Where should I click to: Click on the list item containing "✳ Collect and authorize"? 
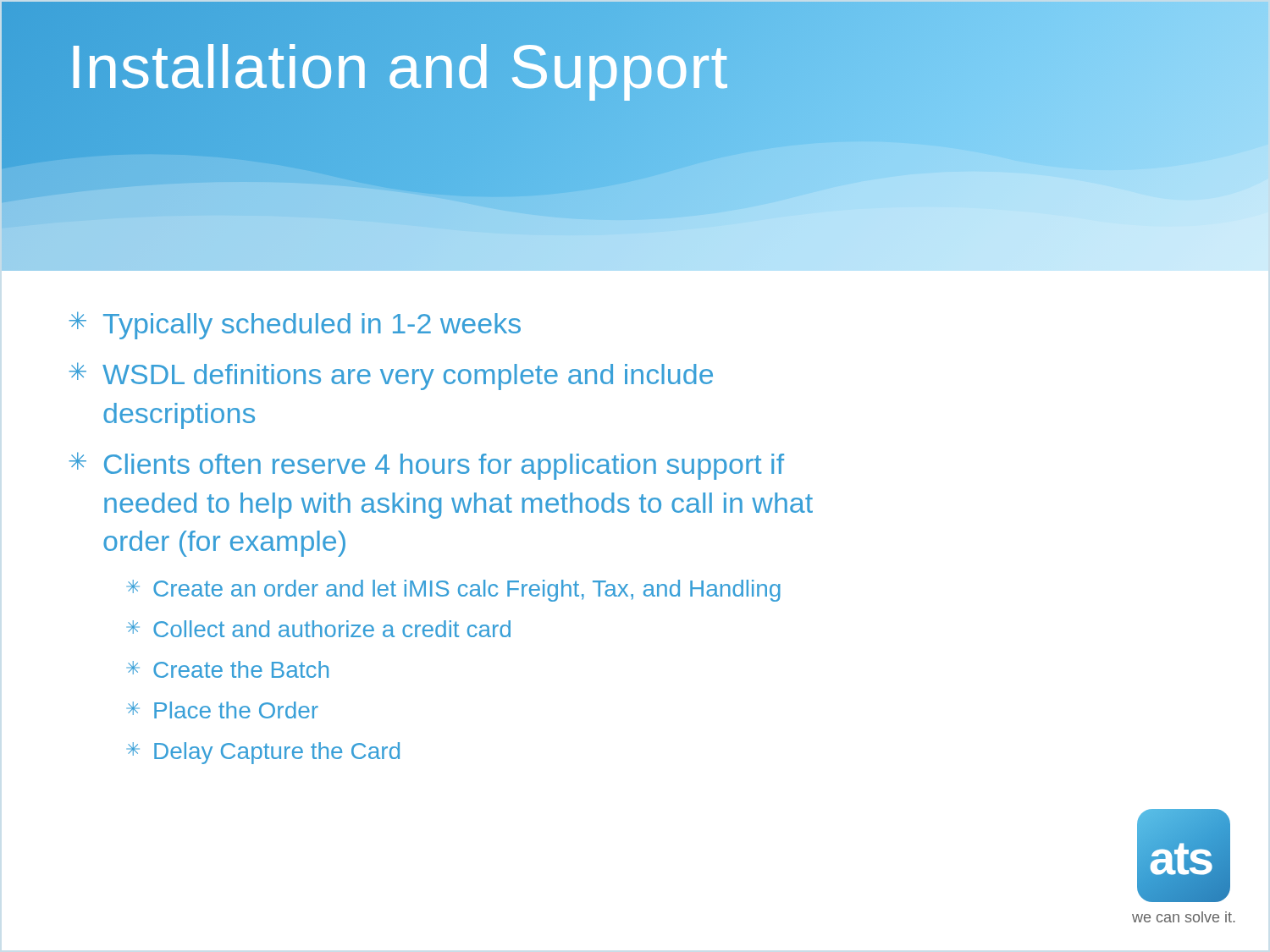[x=319, y=630]
